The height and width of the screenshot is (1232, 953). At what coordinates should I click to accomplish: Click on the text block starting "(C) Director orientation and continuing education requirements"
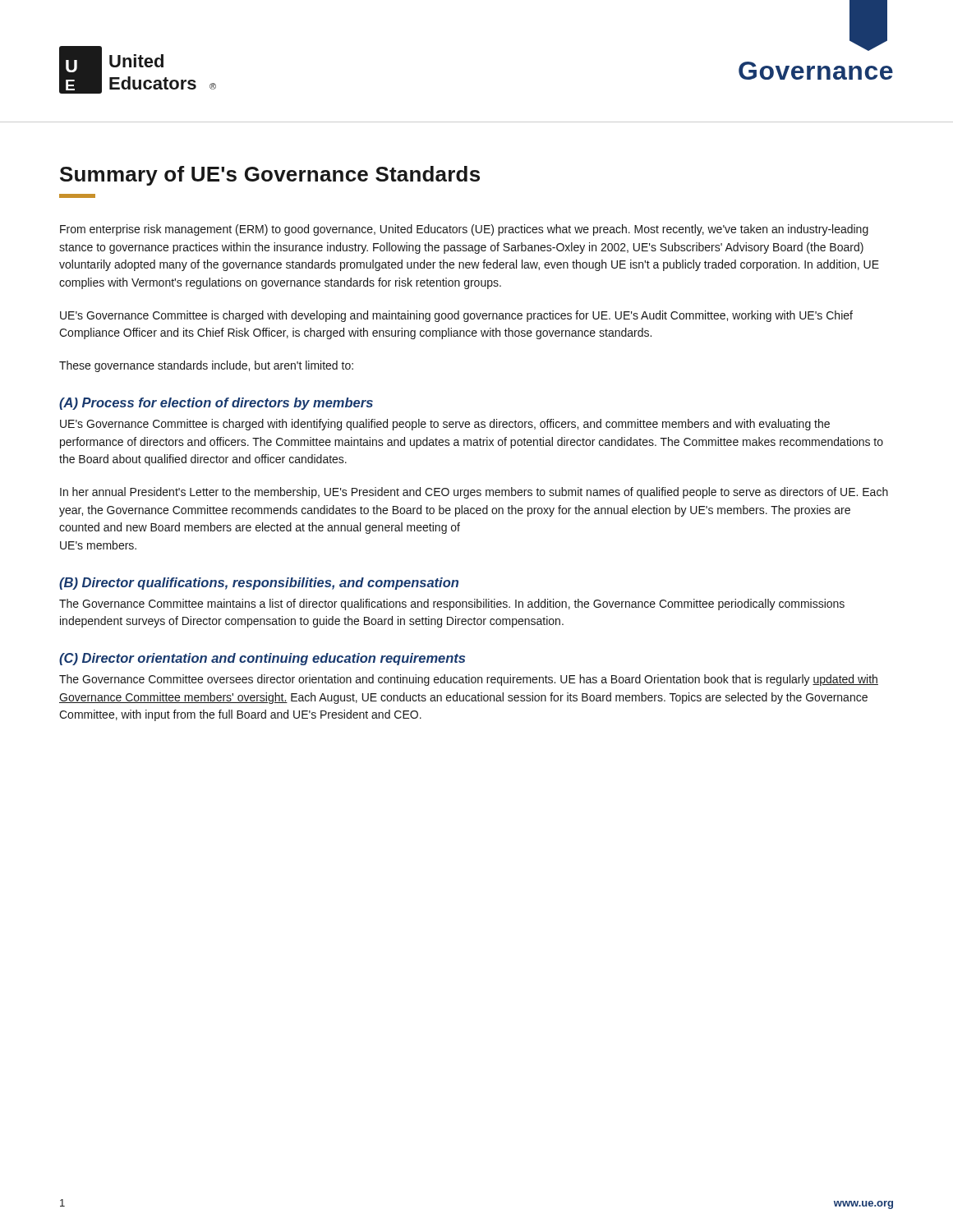[x=263, y=658]
